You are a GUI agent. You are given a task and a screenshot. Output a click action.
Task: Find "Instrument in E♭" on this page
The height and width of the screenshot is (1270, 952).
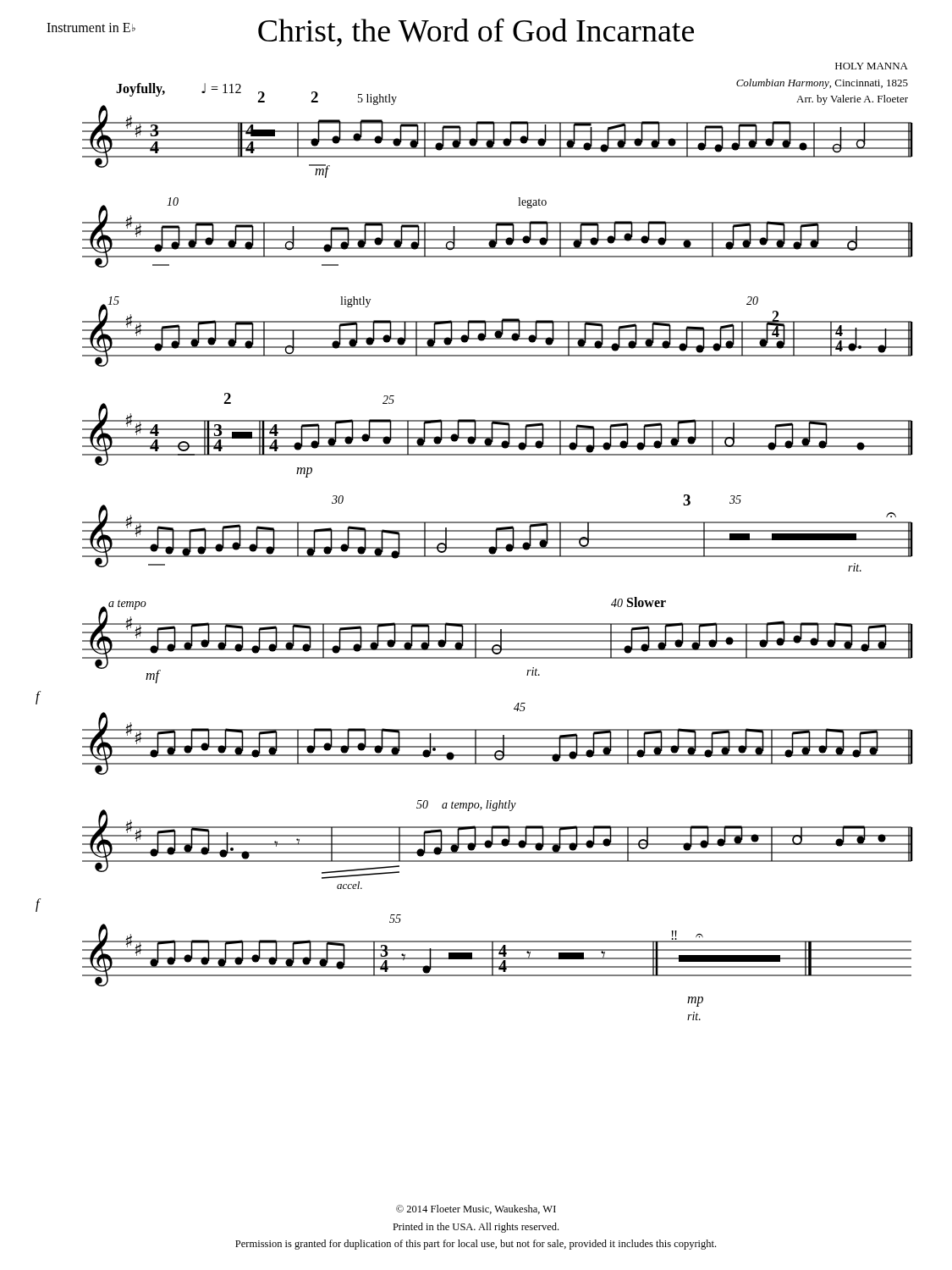[x=91, y=27]
